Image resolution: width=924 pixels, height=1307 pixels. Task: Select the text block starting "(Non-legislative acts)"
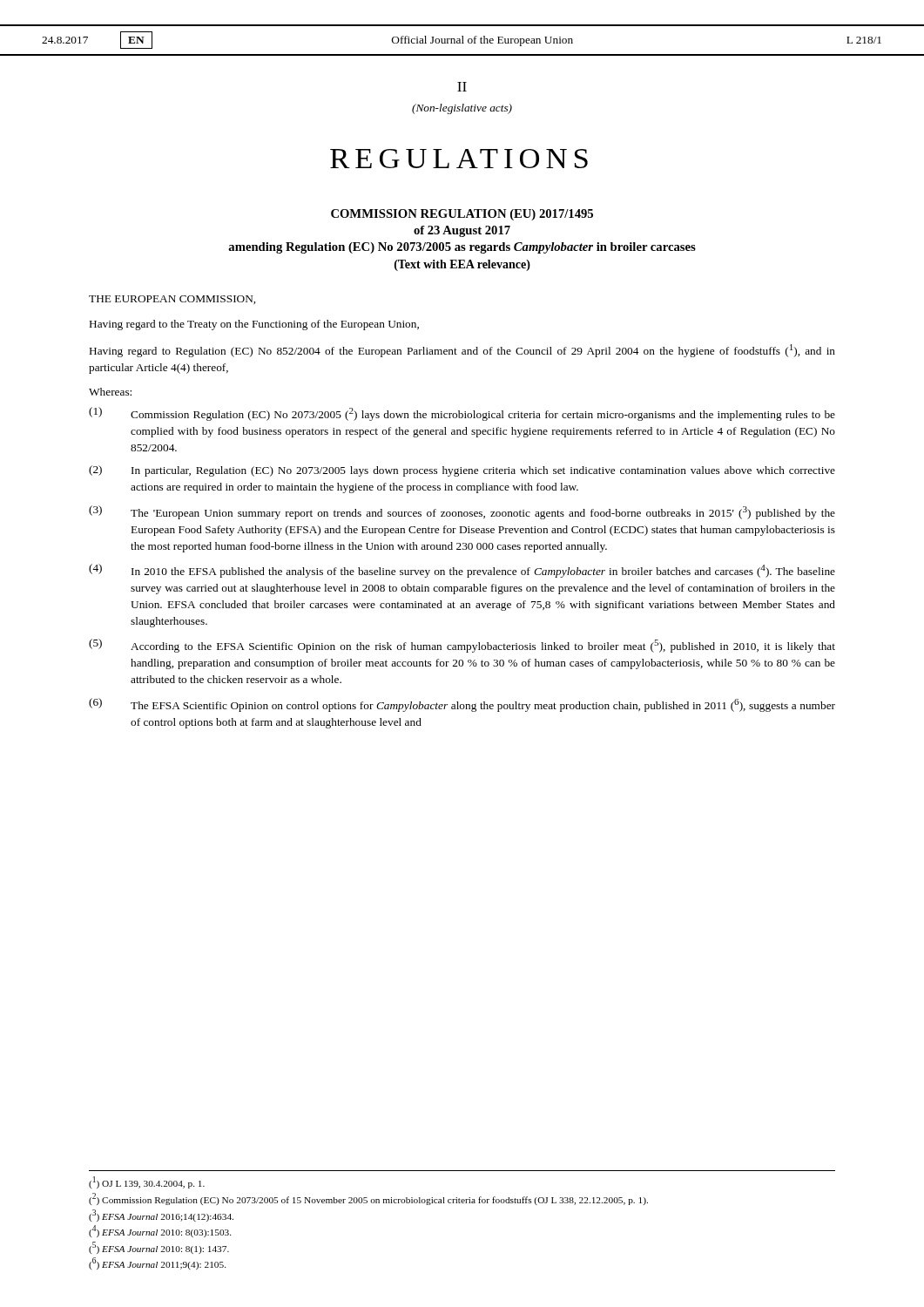point(462,108)
